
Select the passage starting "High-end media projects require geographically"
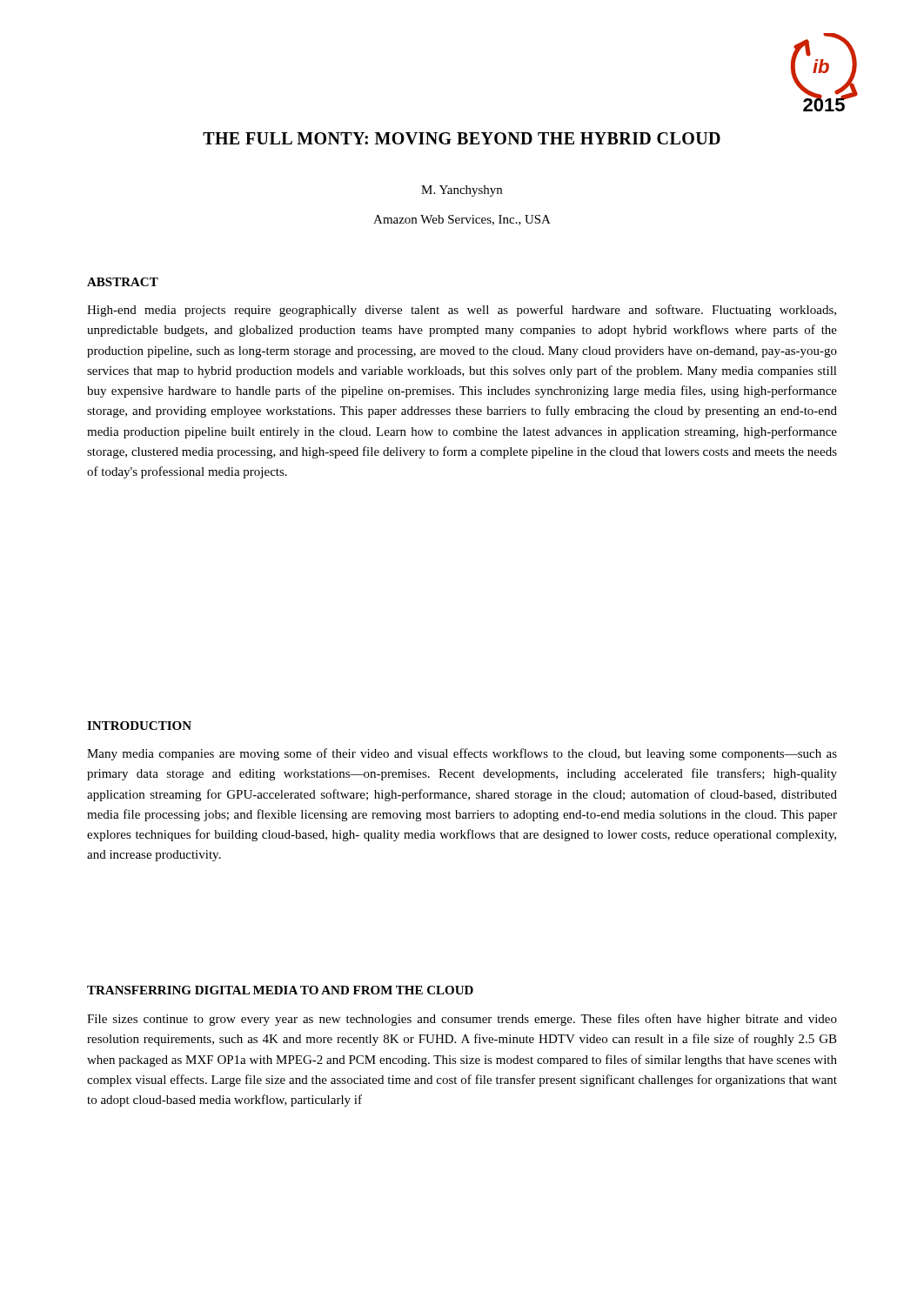coord(462,391)
